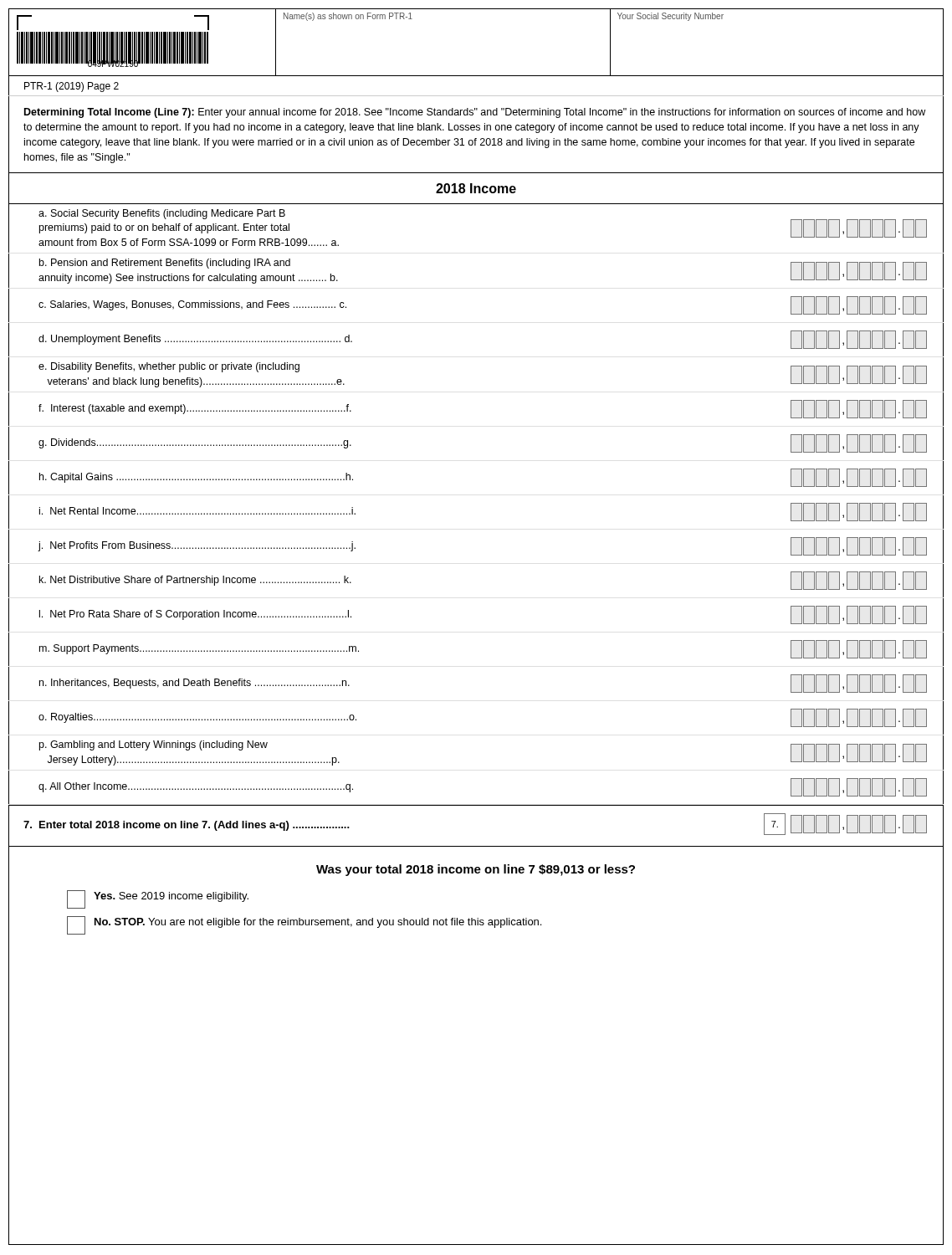Where is the passage that starts "d. Unemployment Benefits"?
Screen dimensions: 1255x952
click(x=92, y=339)
